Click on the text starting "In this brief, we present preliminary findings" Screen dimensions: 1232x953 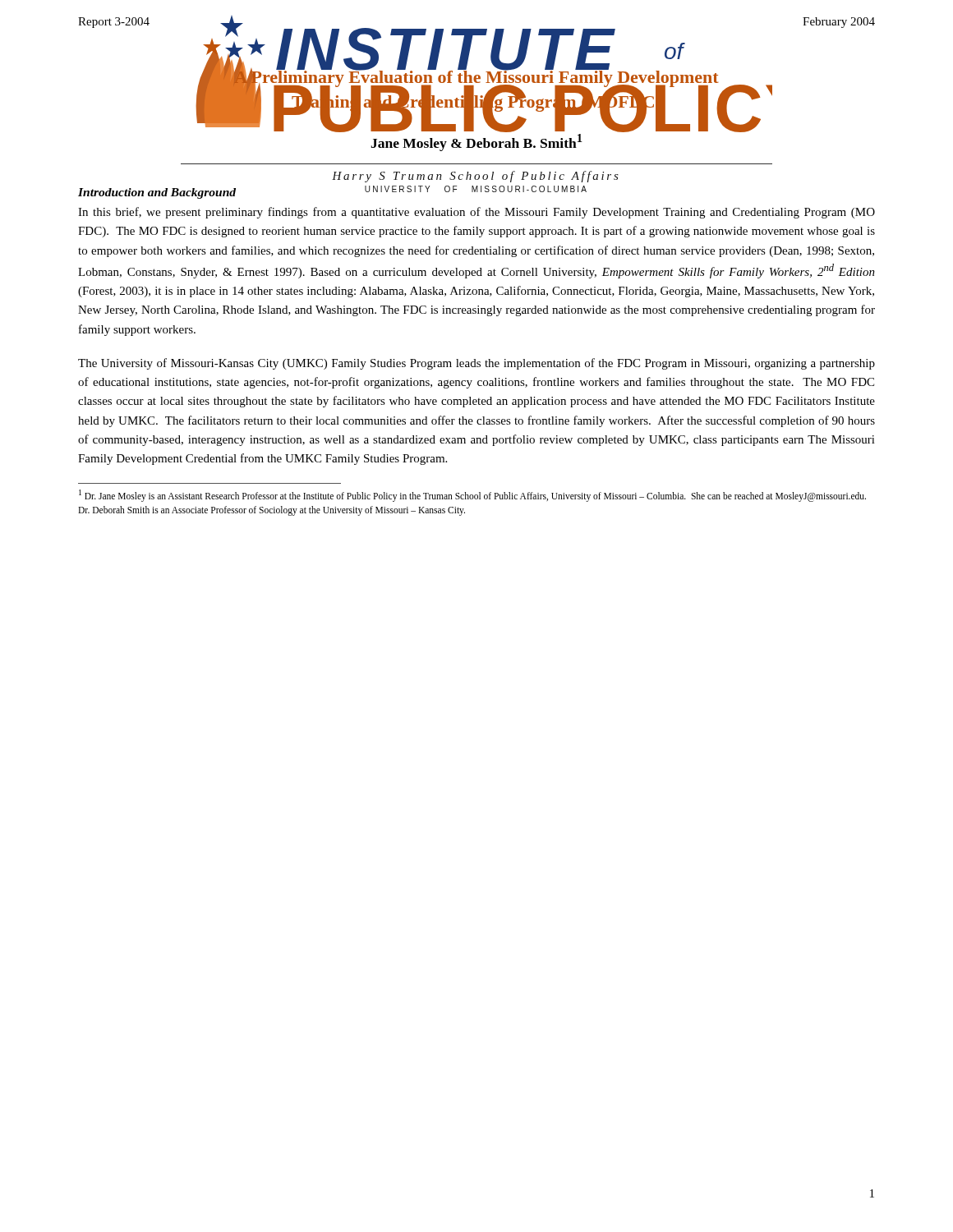pos(476,271)
